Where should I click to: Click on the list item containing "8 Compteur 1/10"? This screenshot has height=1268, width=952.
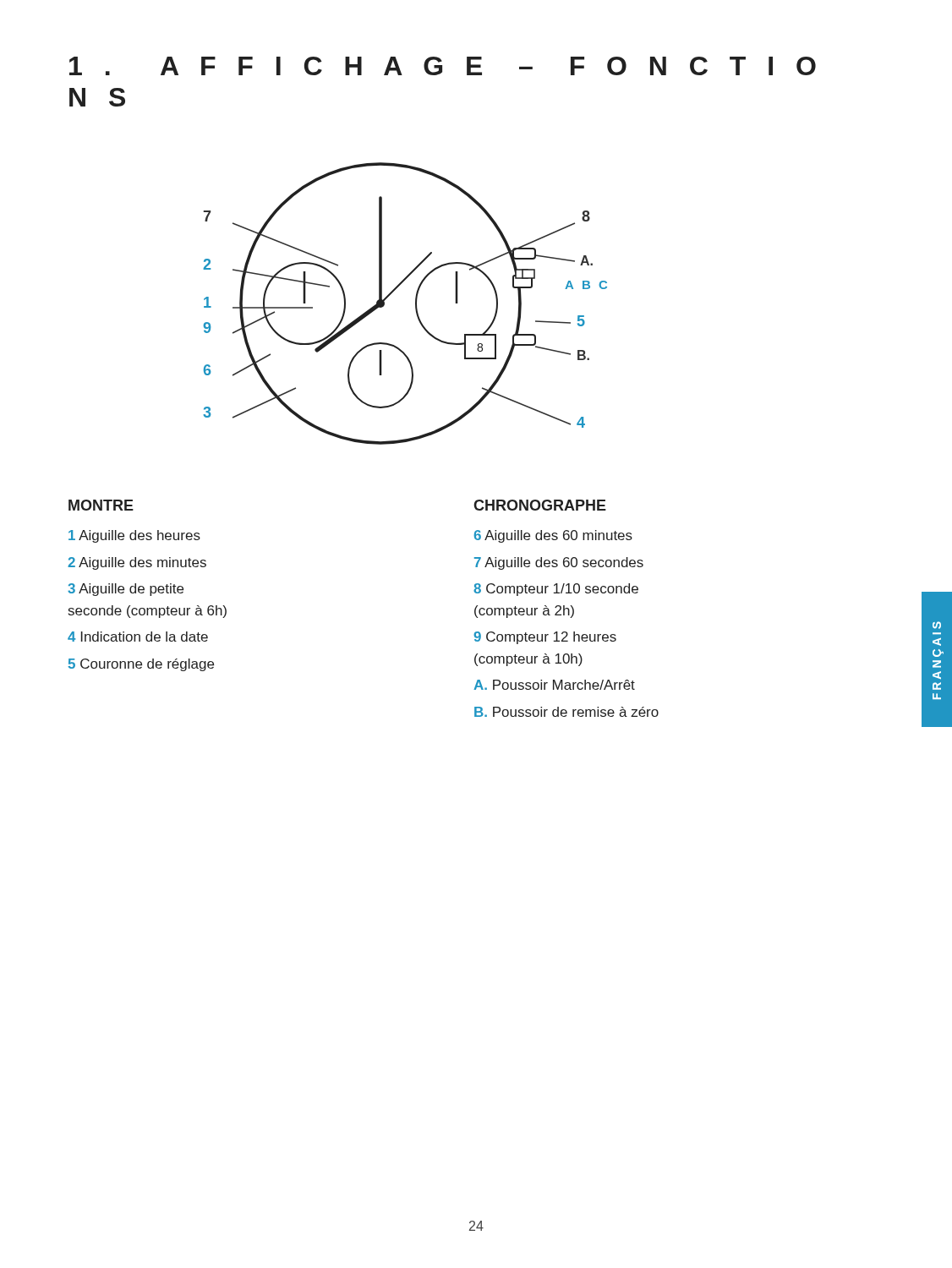[x=556, y=600]
